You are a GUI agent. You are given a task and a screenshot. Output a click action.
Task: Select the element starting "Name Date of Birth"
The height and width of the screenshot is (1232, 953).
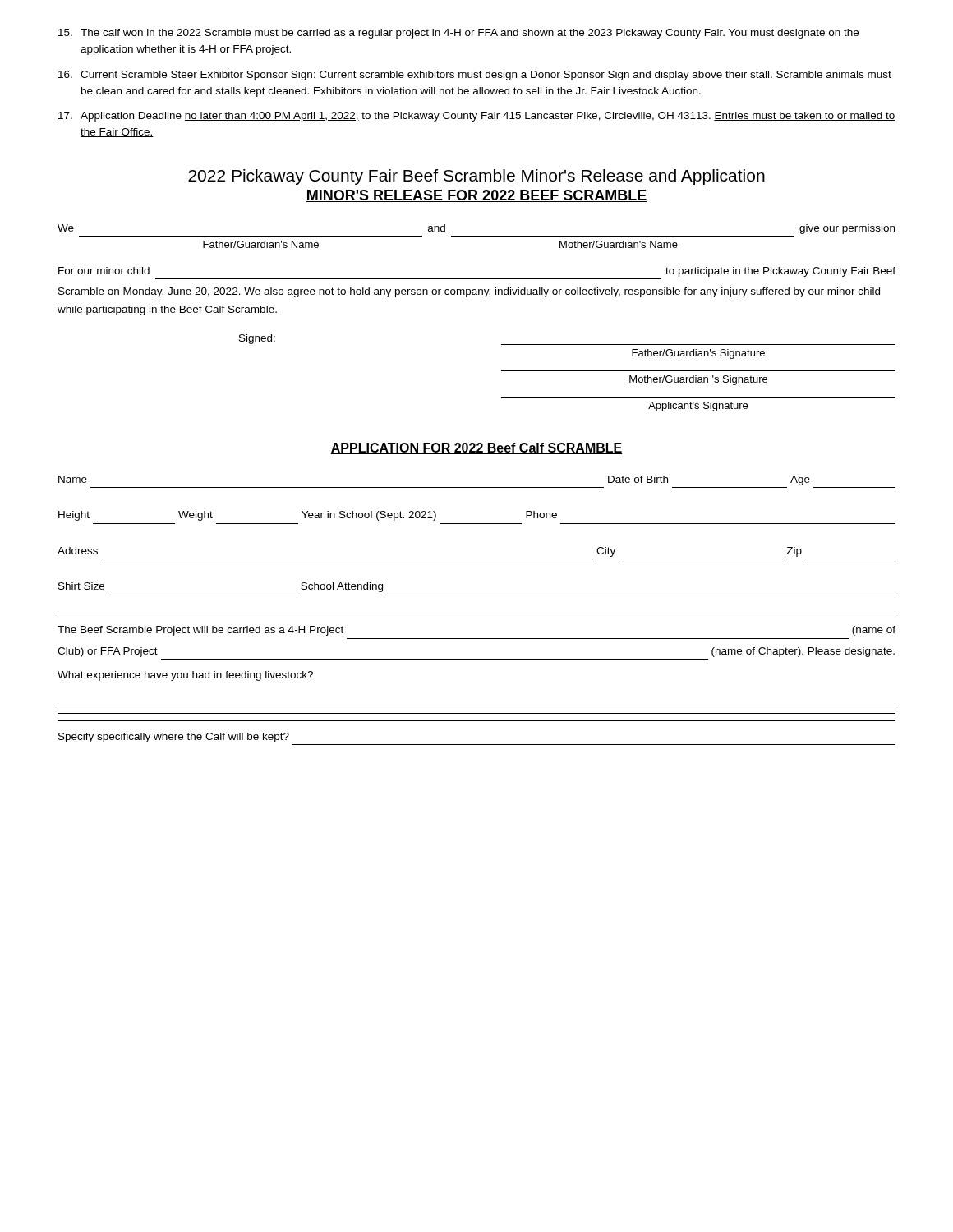click(476, 479)
